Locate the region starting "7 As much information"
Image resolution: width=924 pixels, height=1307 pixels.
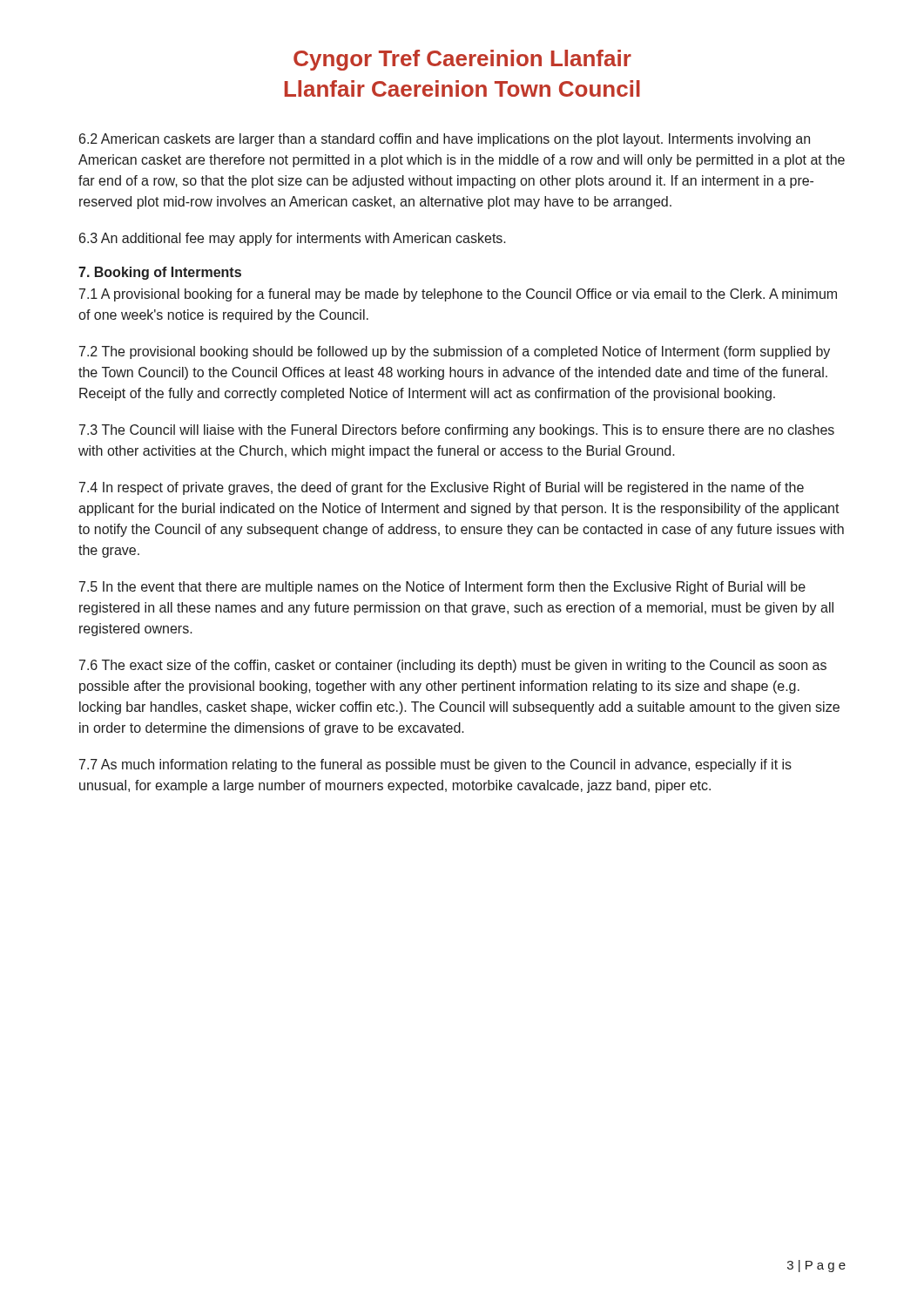coord(435,775)
